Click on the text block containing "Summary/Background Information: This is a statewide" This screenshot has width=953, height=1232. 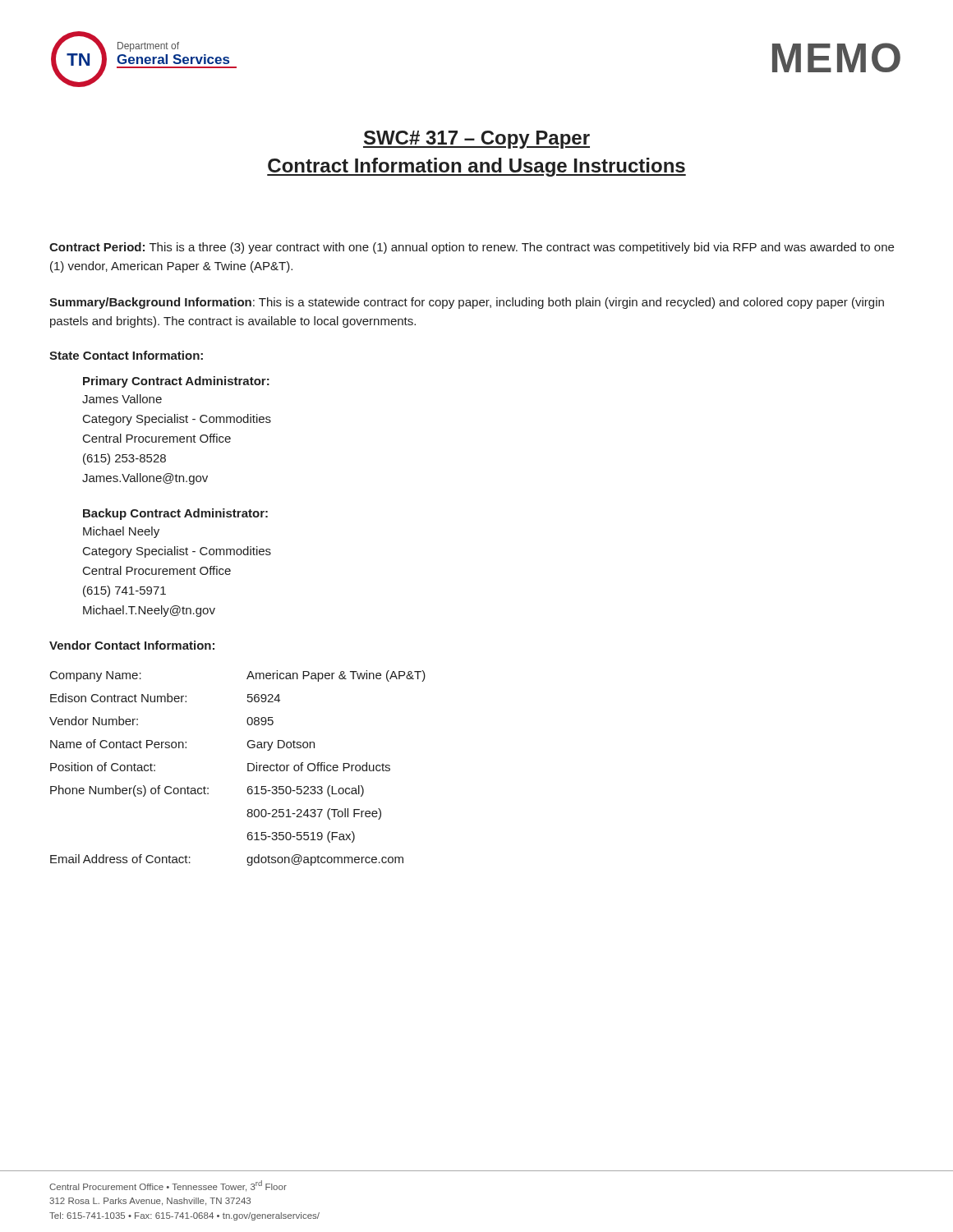(x=467, y=311)
